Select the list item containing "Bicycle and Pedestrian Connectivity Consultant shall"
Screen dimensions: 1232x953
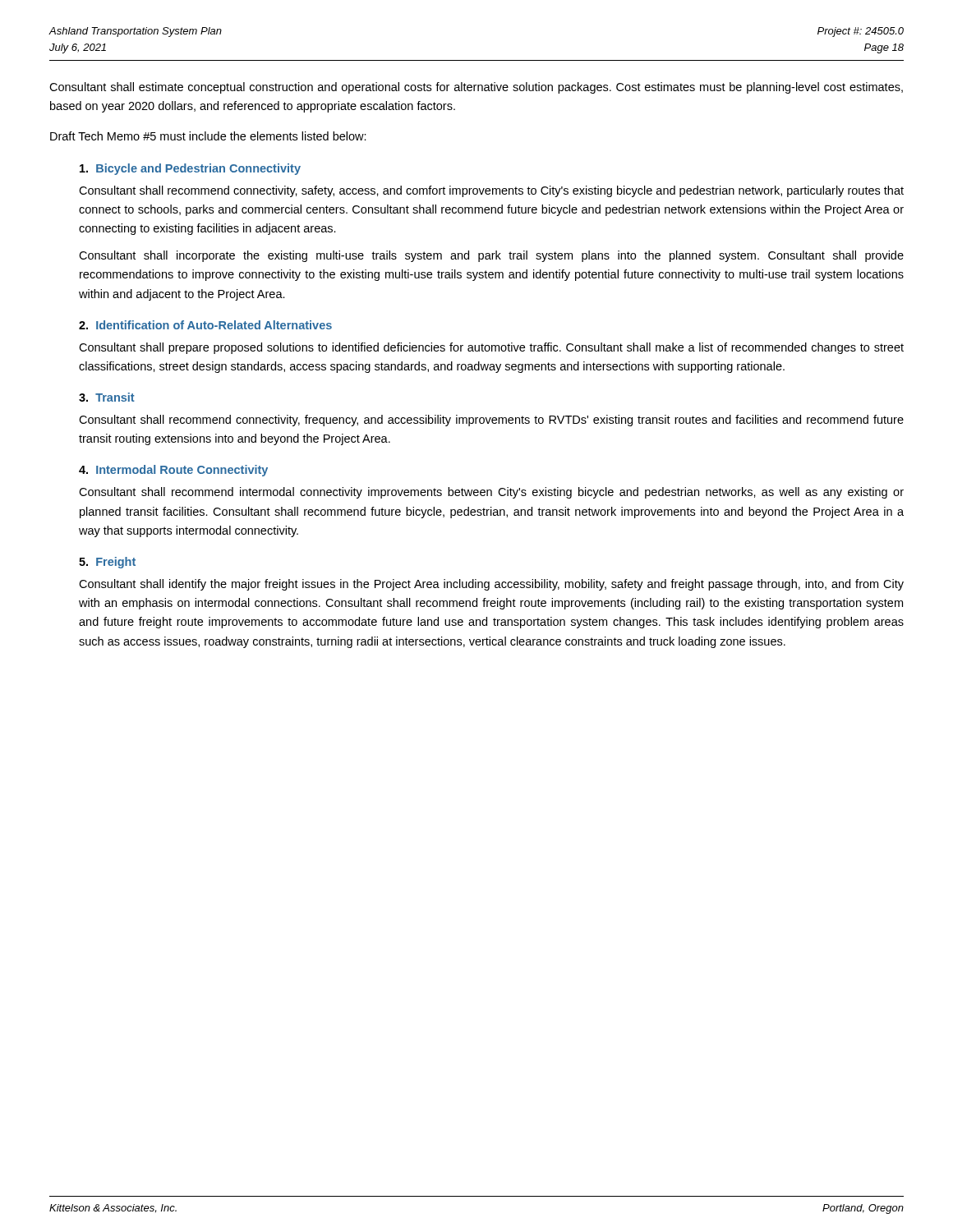coord(190,169)
